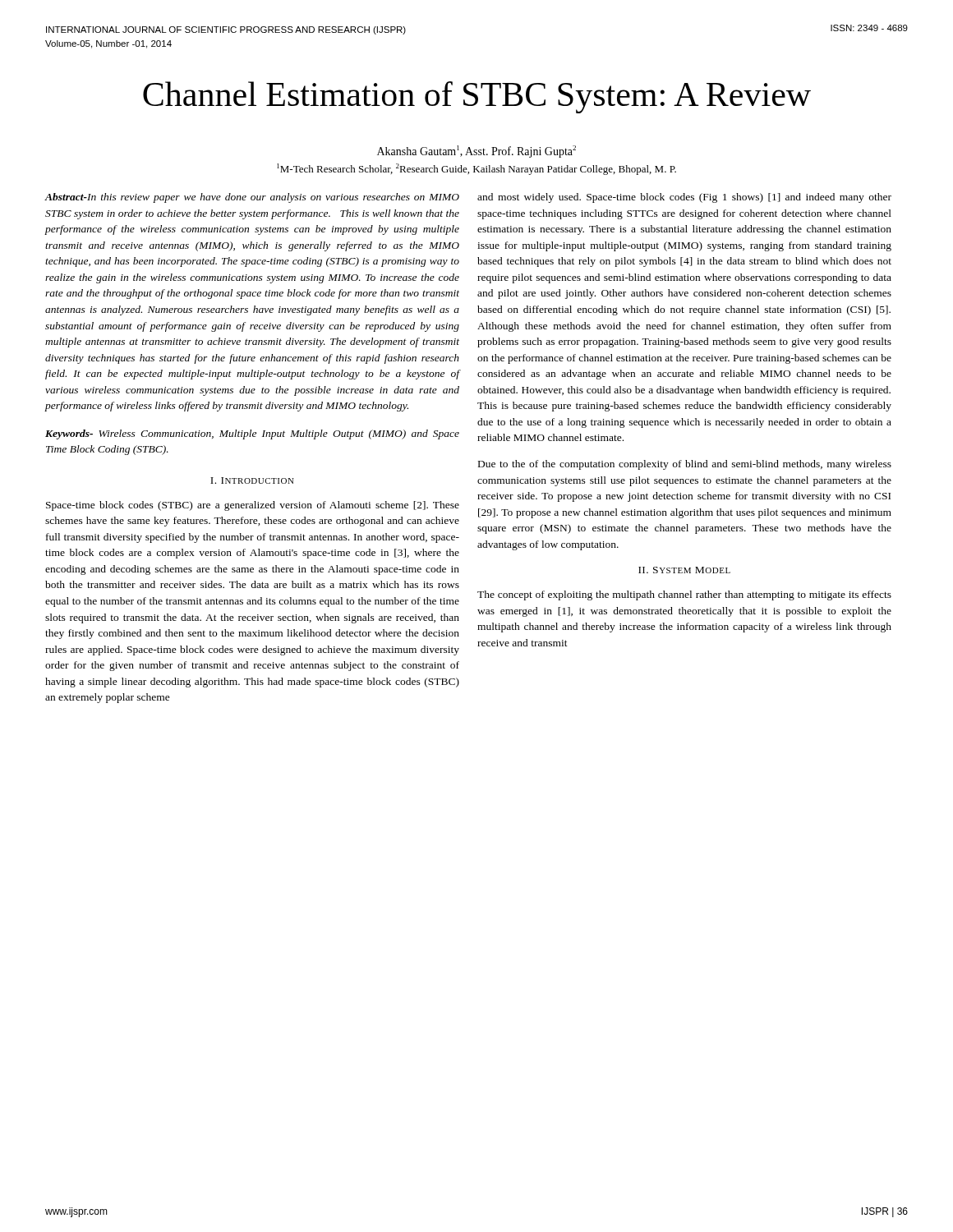Find the text block that says "Akansha Gautam1, Asst. Prof. Rajni Gupta2"

click(x=476, y=160)
